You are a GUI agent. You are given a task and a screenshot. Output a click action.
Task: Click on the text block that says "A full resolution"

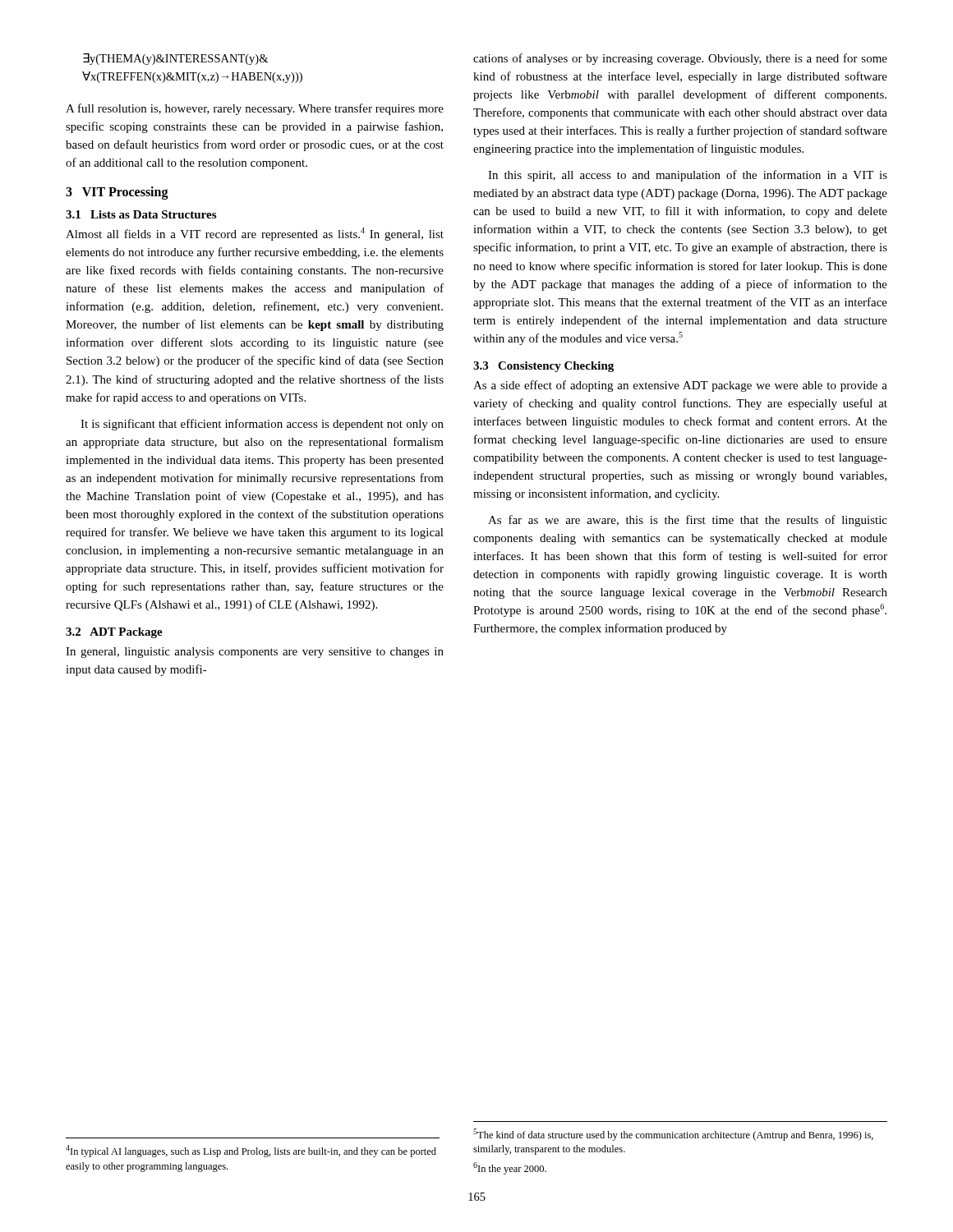pos(255,136)
